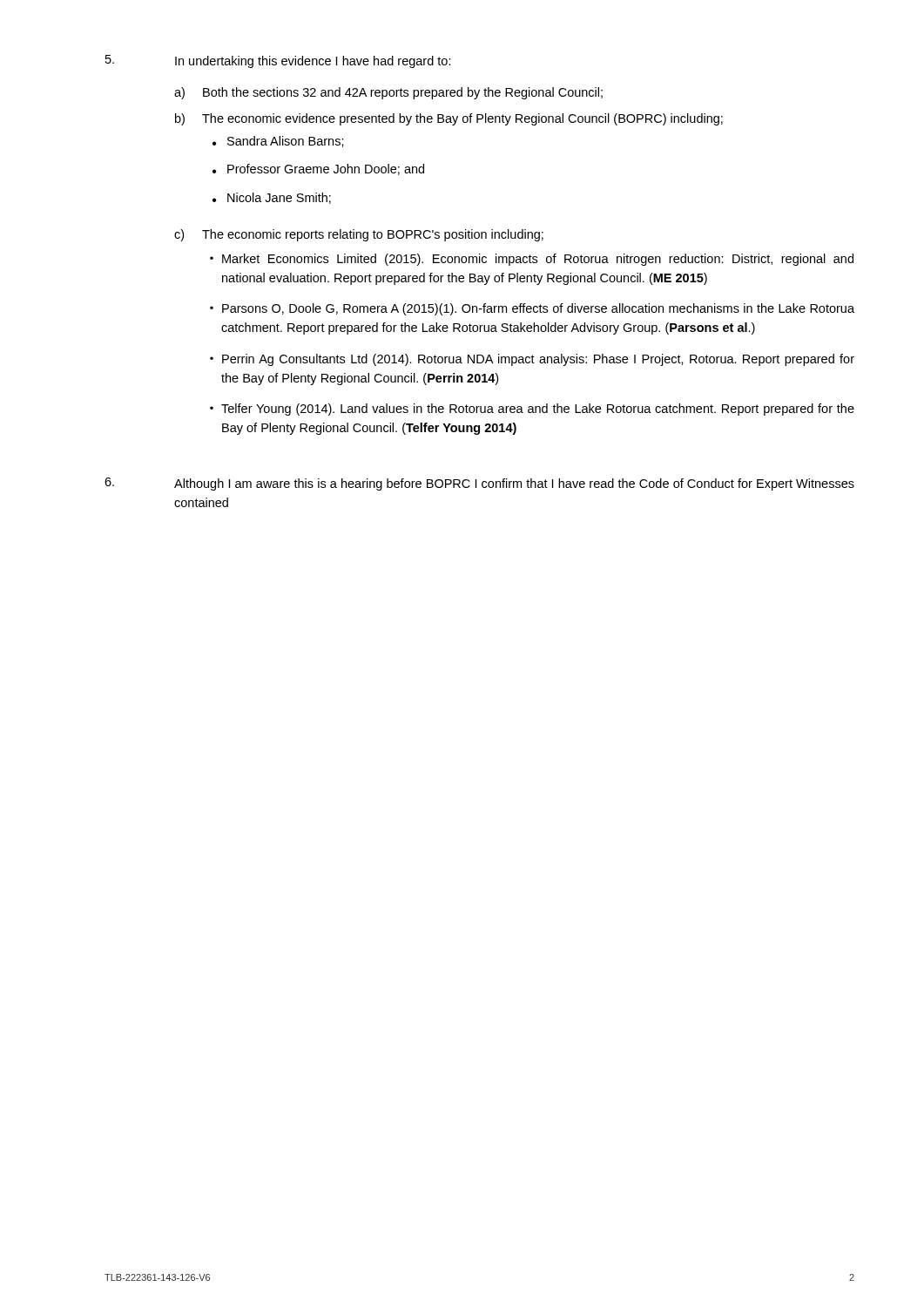
Task: Navigate to the text starting "• Market Economics Limited"
Action: click(x=528, y=269)
